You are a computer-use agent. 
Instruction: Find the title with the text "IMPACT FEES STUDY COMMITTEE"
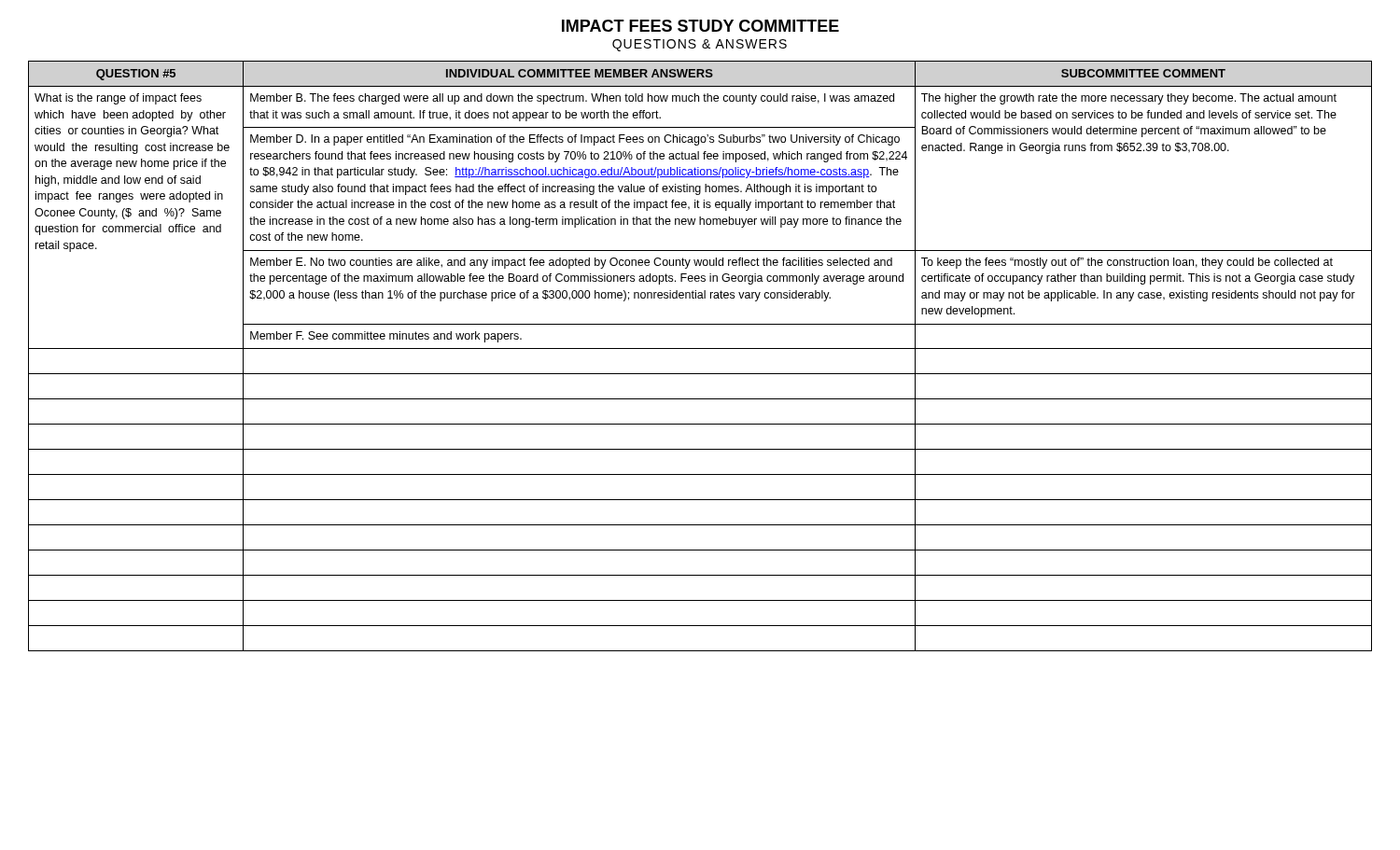(700, 34)
